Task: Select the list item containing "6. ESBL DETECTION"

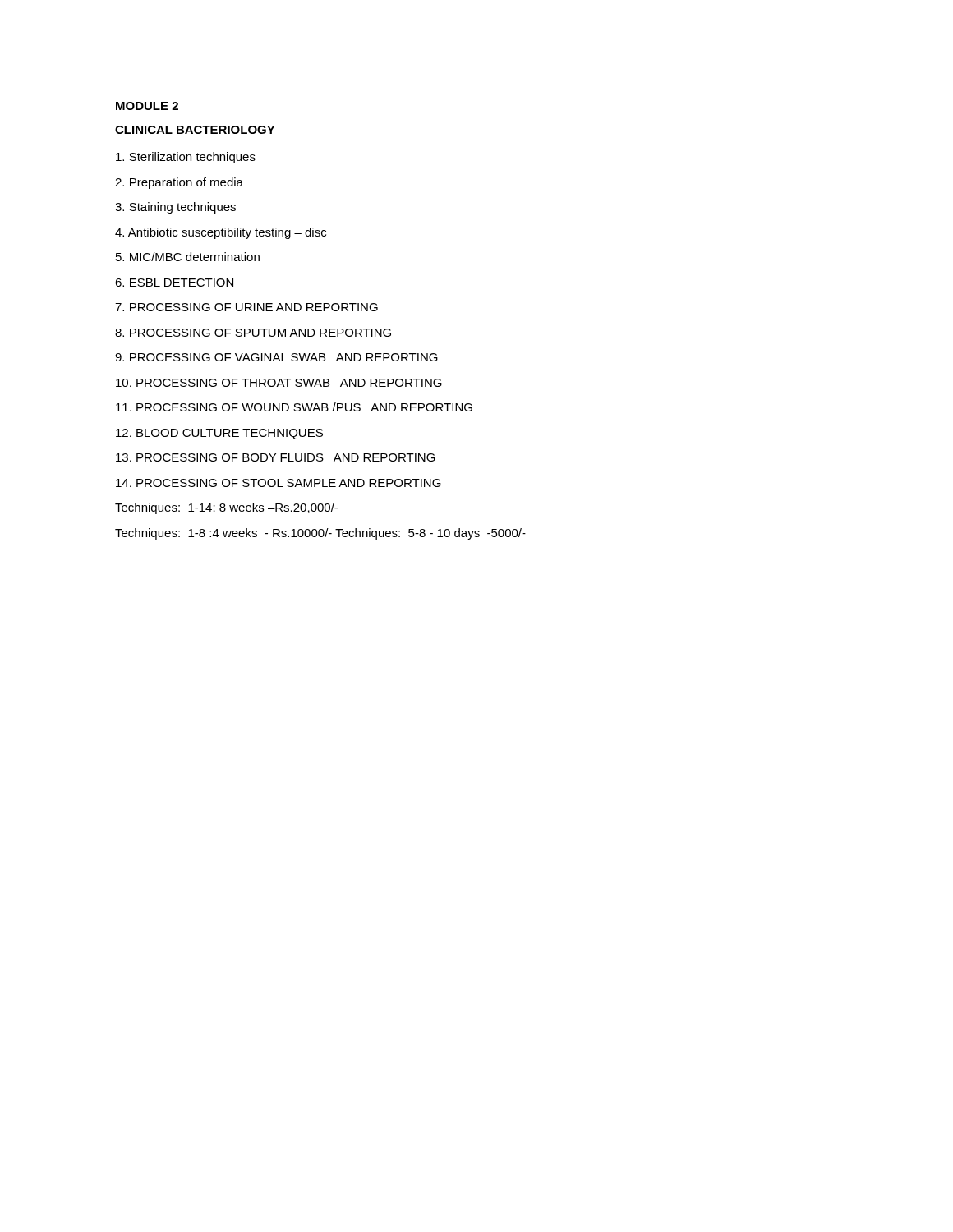Action: coord(175,282)
